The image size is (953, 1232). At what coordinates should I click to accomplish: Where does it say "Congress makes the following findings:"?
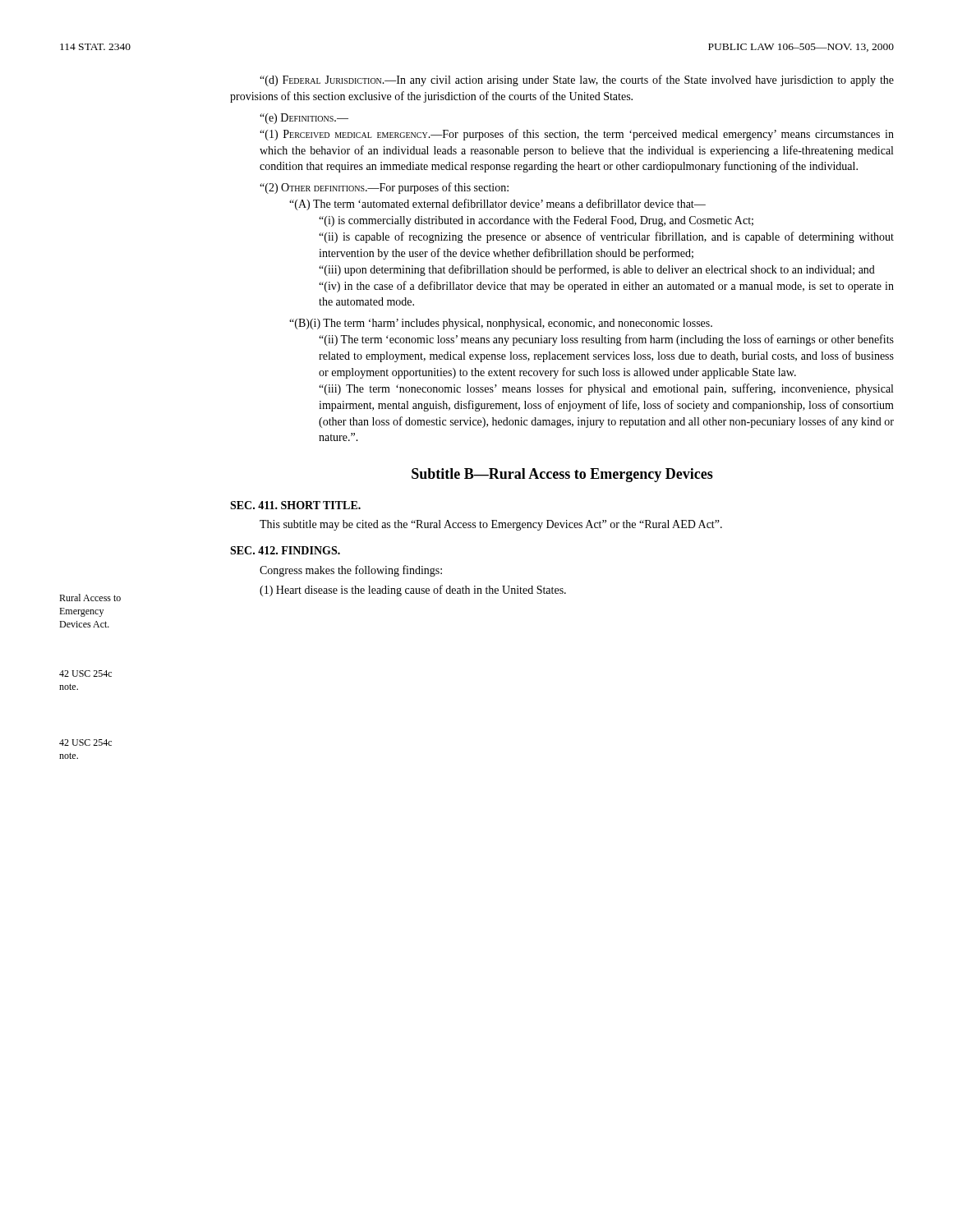pos(351,571)
